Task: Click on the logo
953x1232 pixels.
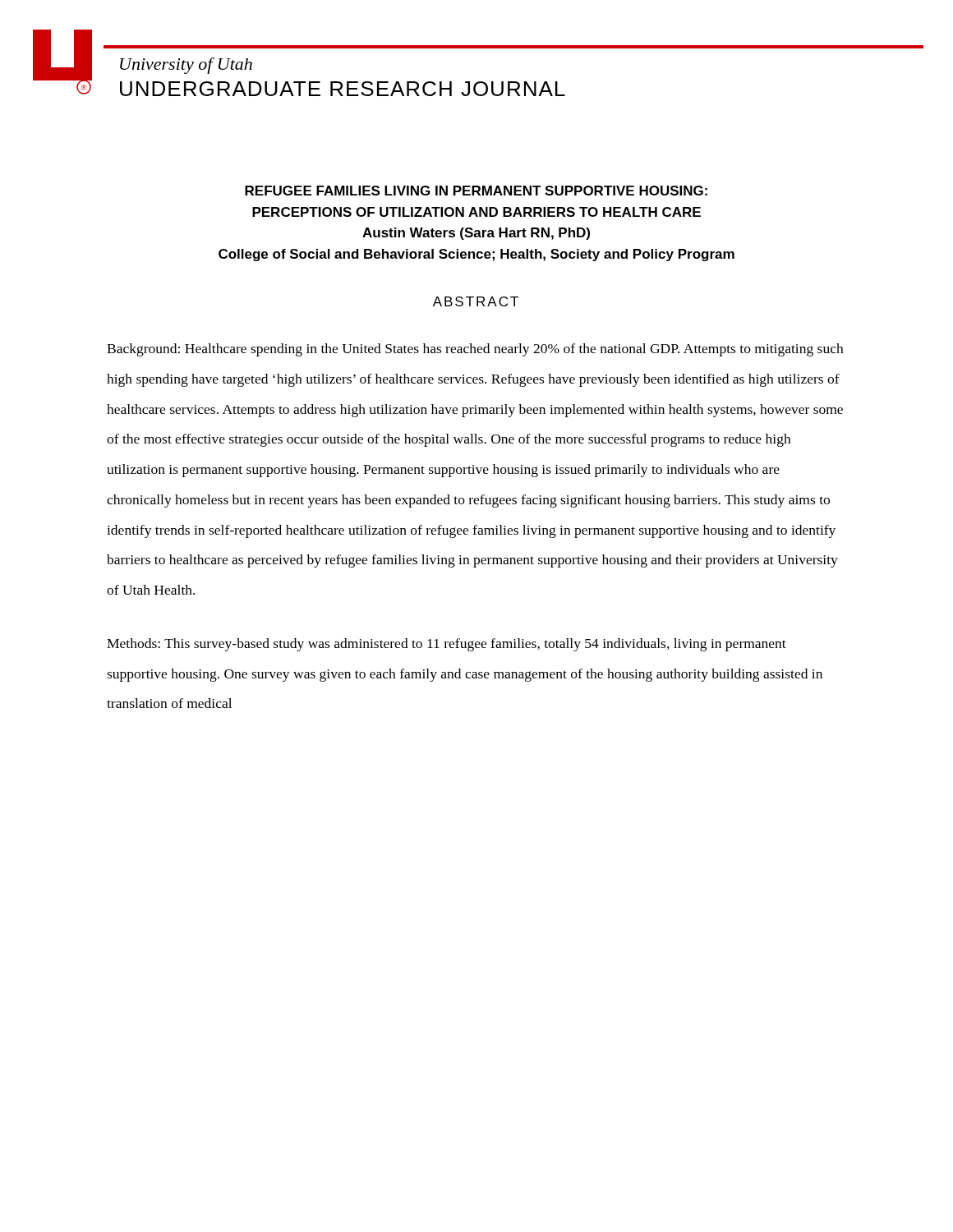Action: coord(67,64)
